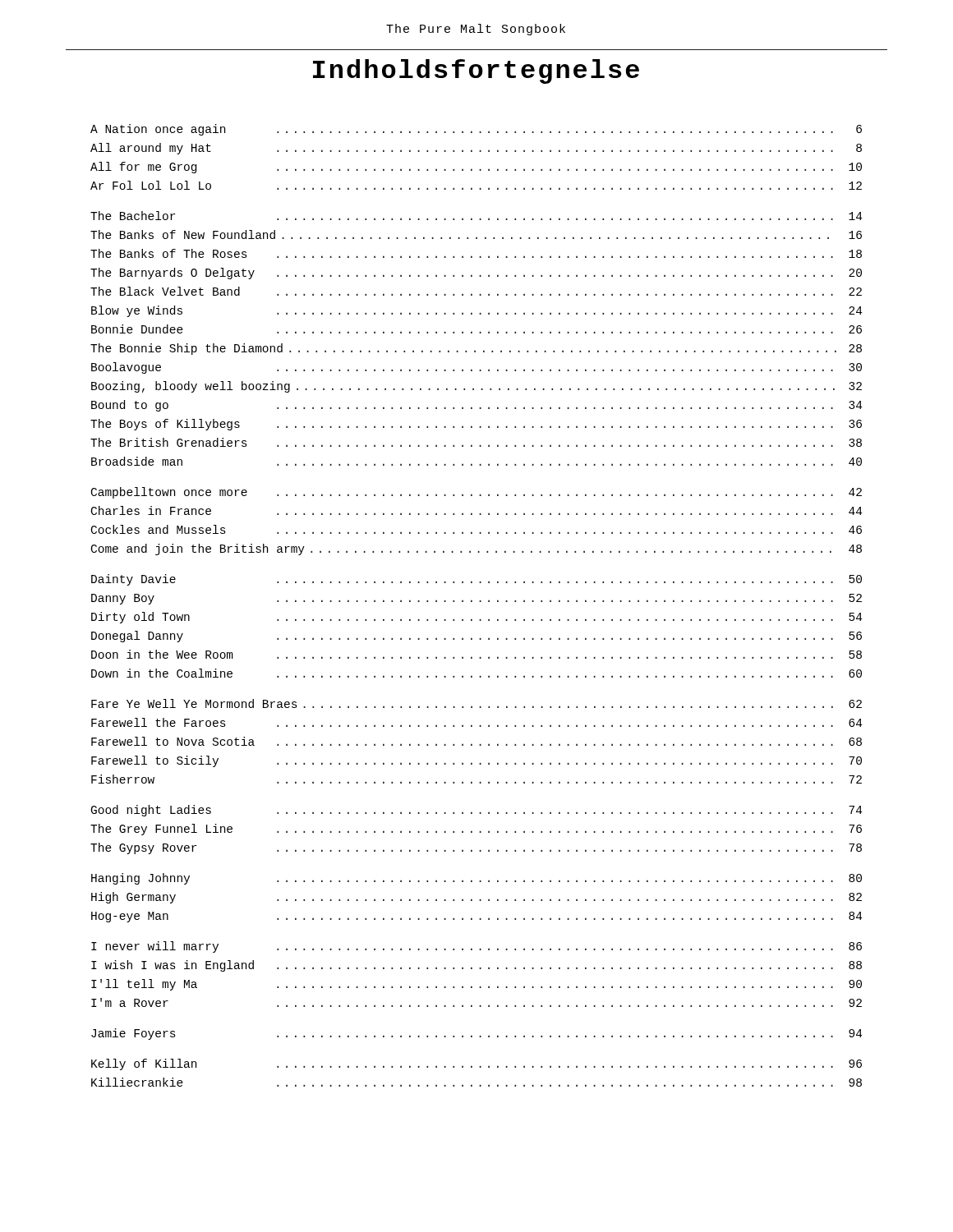Find the list item that says "Farewell the Faroes"

(x=476, y=724)
